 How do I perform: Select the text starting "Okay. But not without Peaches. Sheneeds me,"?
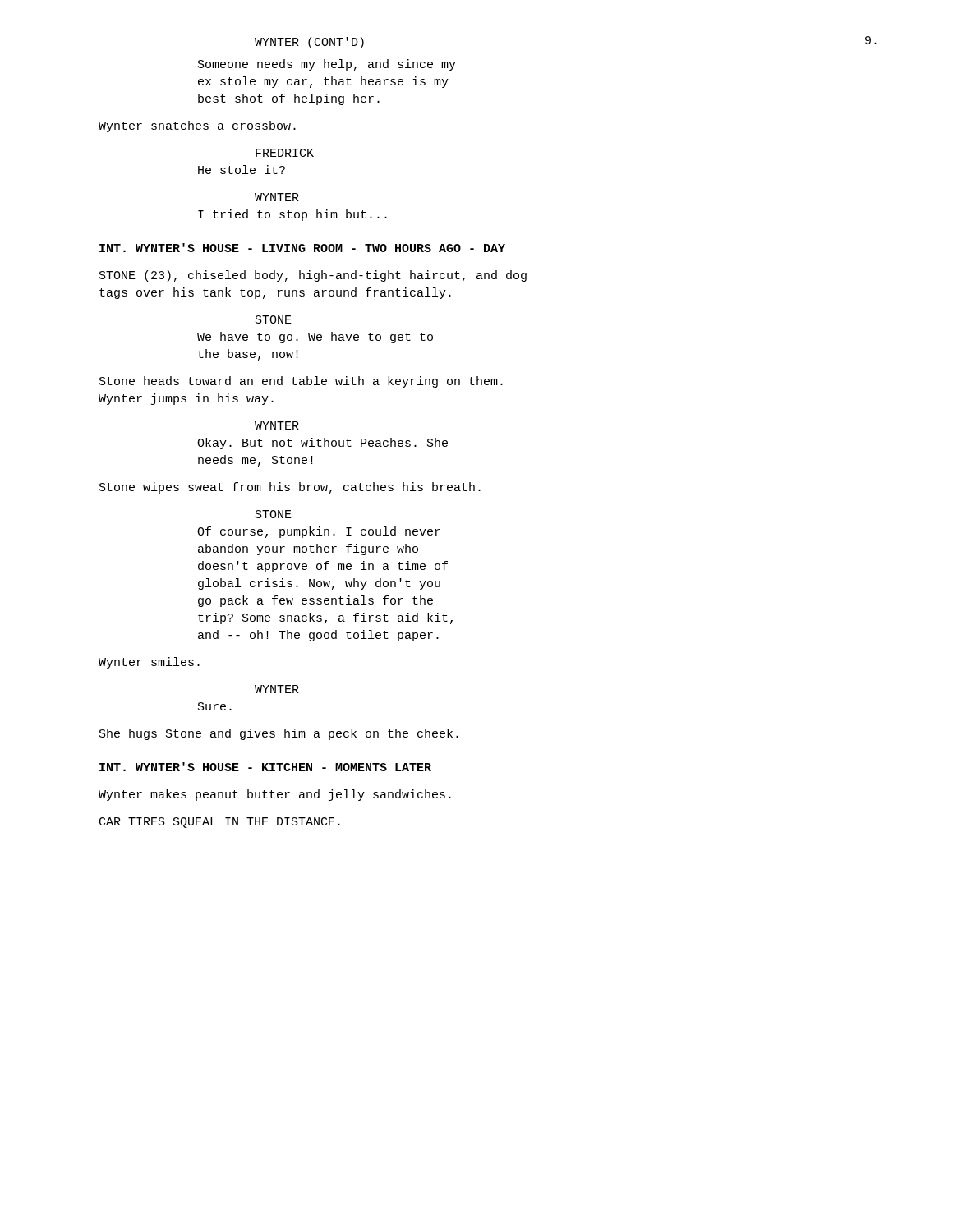pyautogui.click(x=323, y=453)
